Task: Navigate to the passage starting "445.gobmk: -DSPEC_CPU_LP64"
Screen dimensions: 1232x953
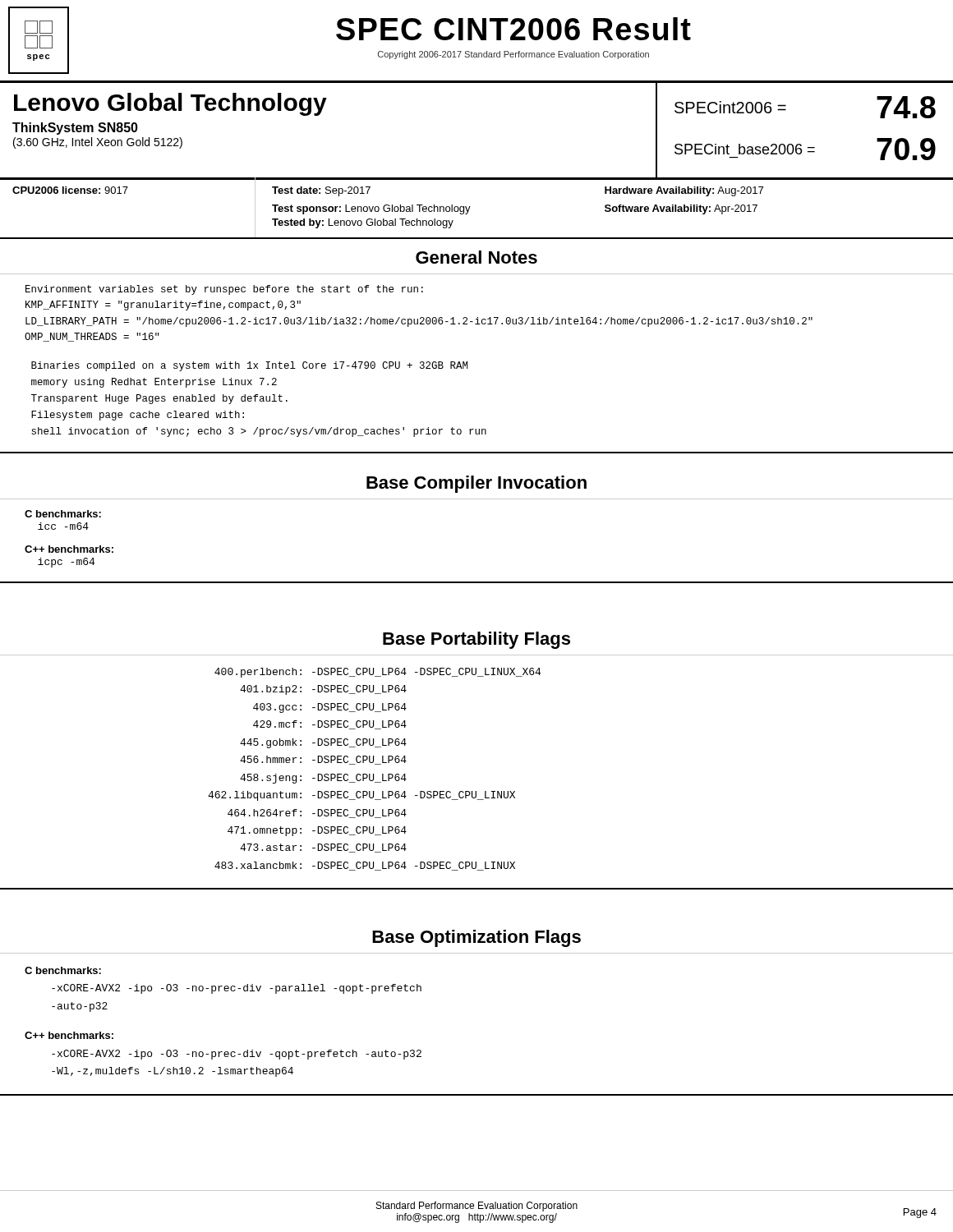Action: [323, 743]
